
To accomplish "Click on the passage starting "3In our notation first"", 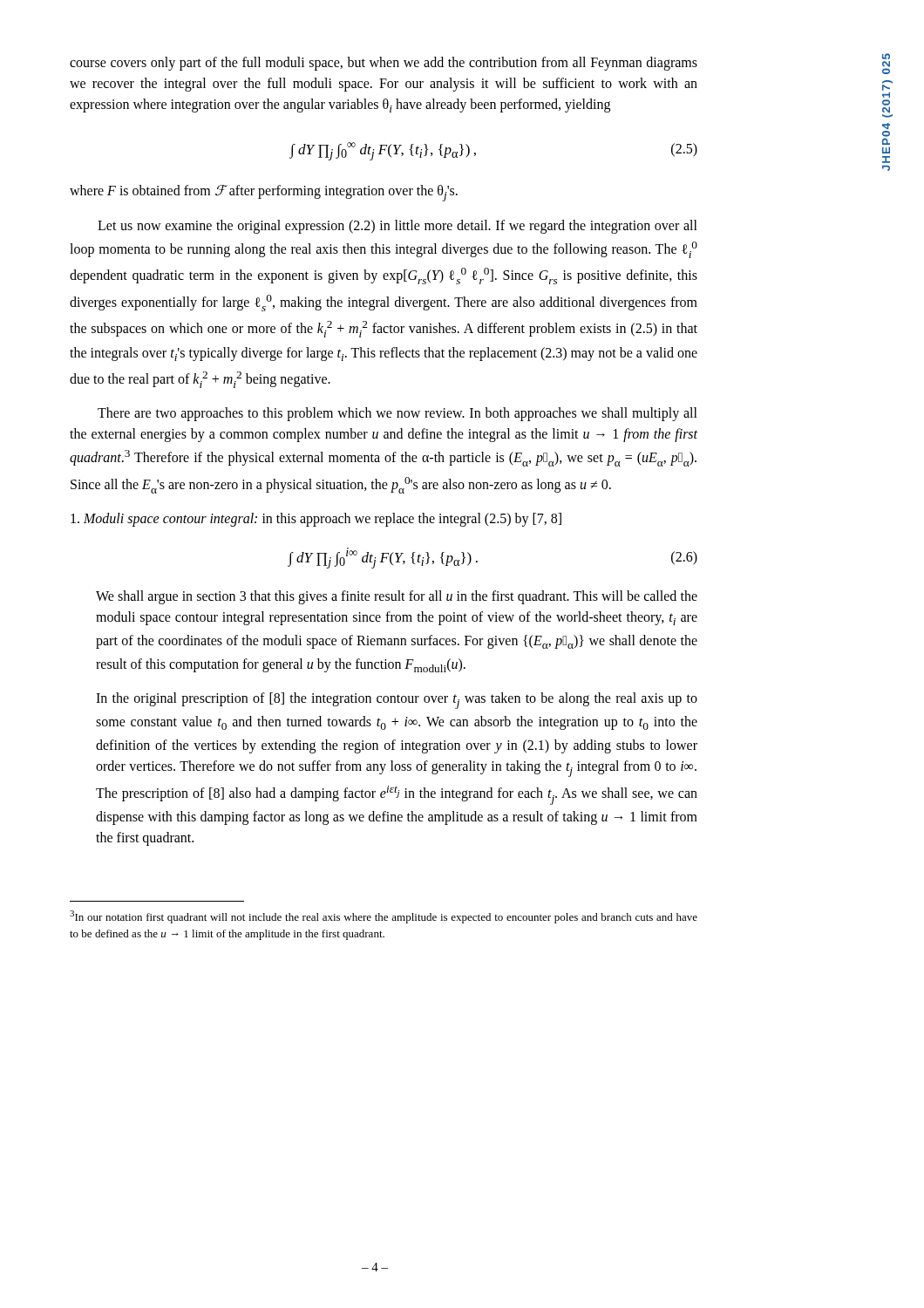I will pos(384,924).
